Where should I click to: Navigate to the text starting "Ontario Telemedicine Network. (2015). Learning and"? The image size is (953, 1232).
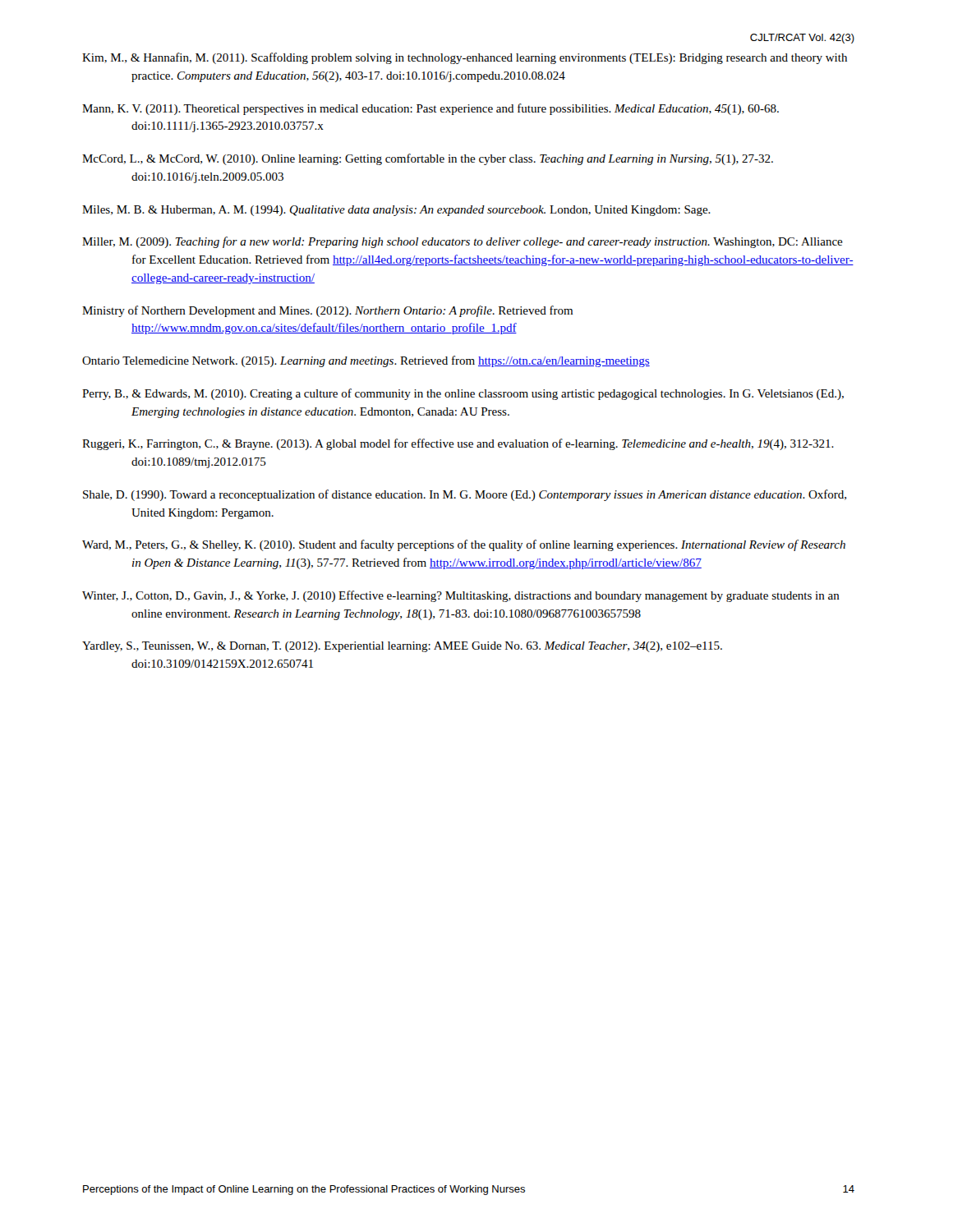(x=366, y=361)
